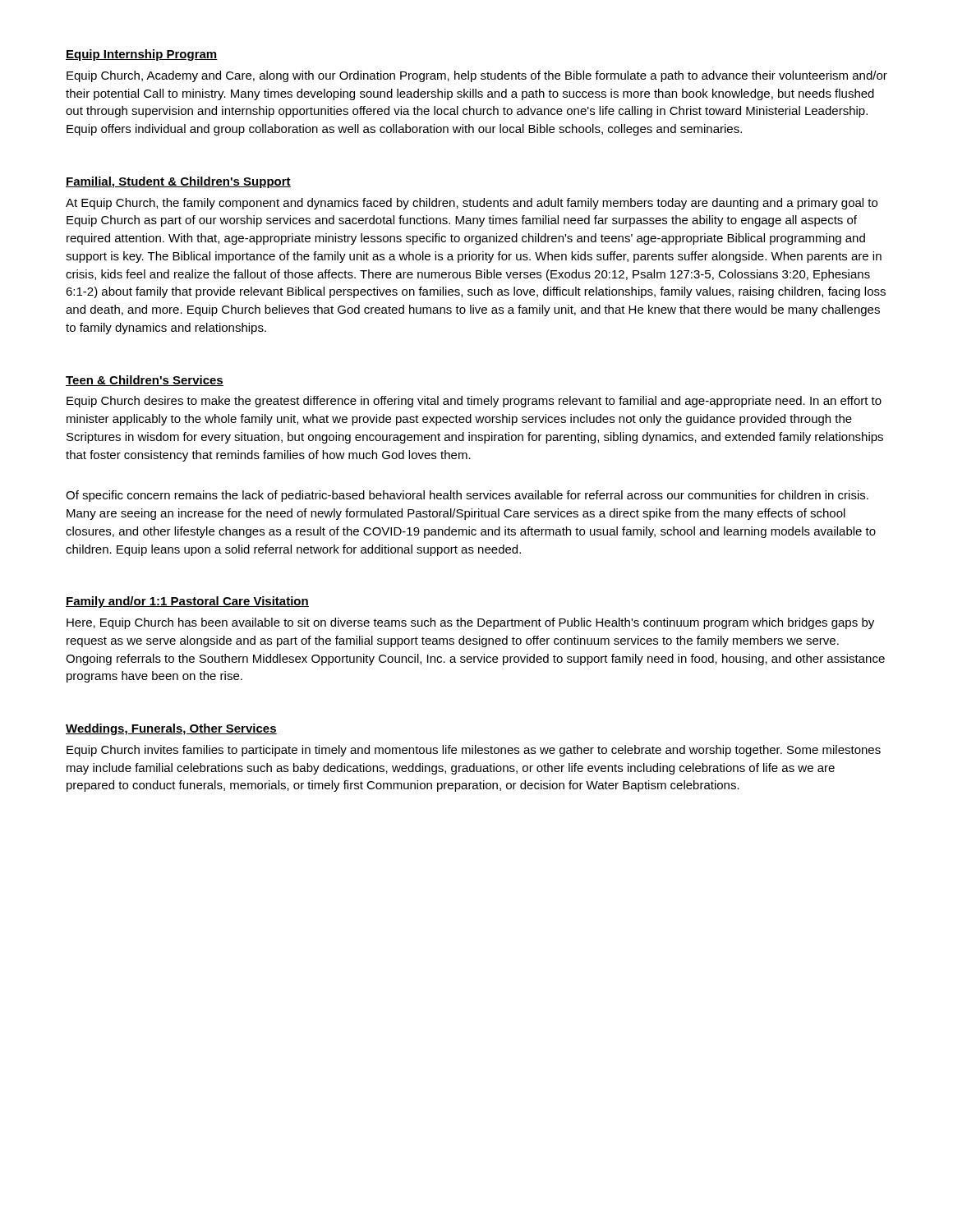This screenshot has height=1232, width=953.
Task: Click on the text block with the text "Here, Equip Church has been"
Action: 475,649
